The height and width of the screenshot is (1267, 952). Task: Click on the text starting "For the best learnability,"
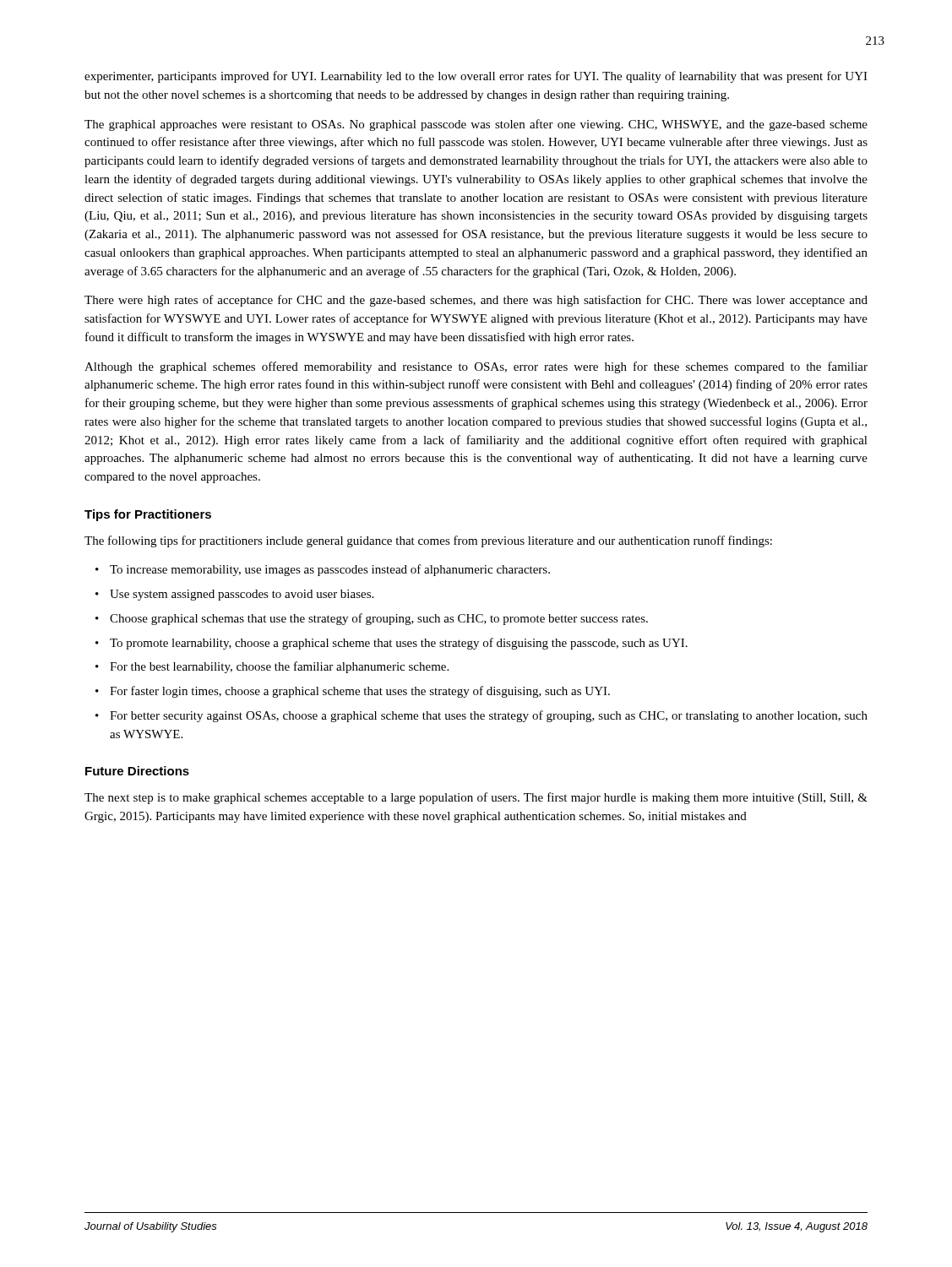[280, 667]
